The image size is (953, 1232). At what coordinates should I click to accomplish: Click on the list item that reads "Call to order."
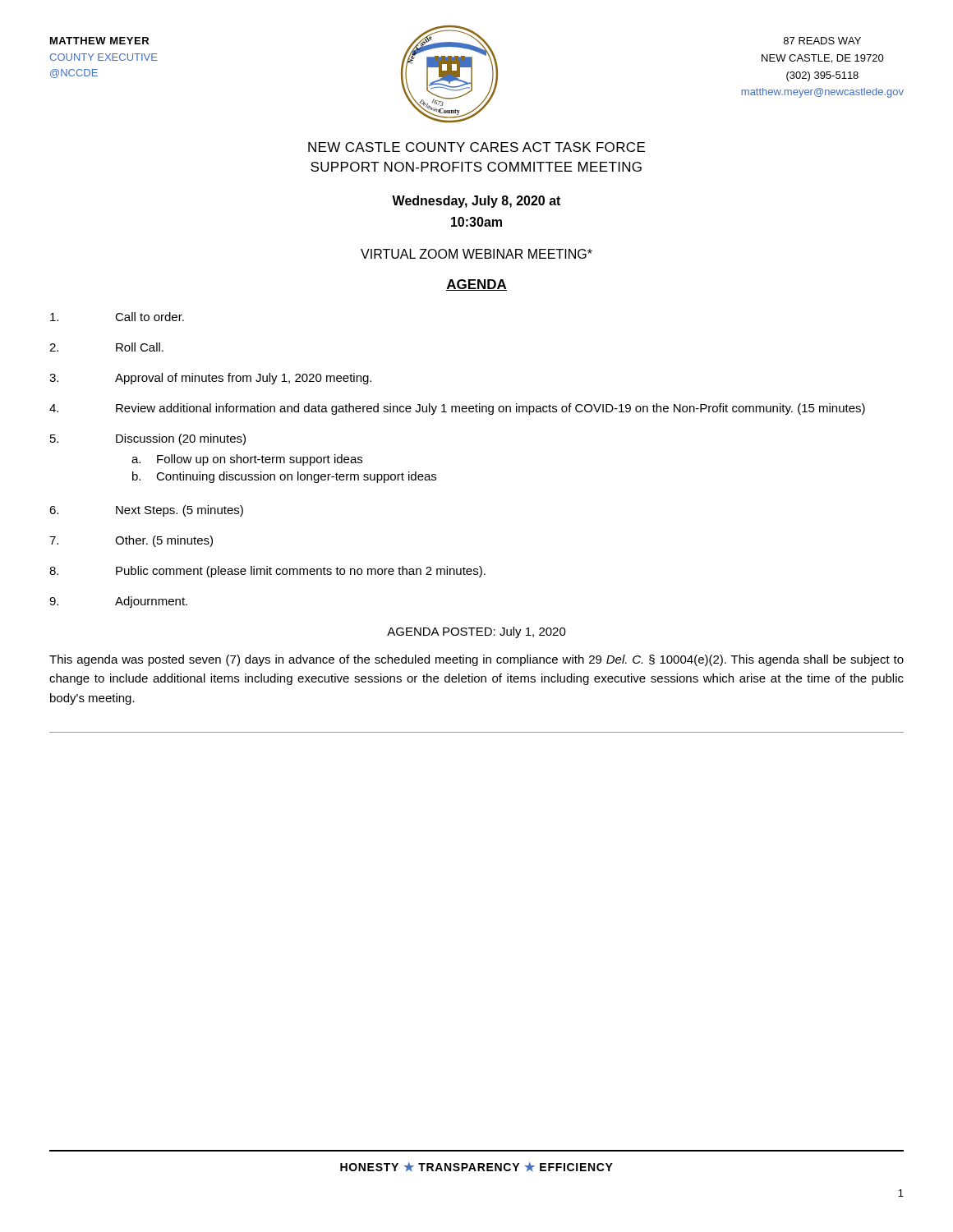point(117,317)
